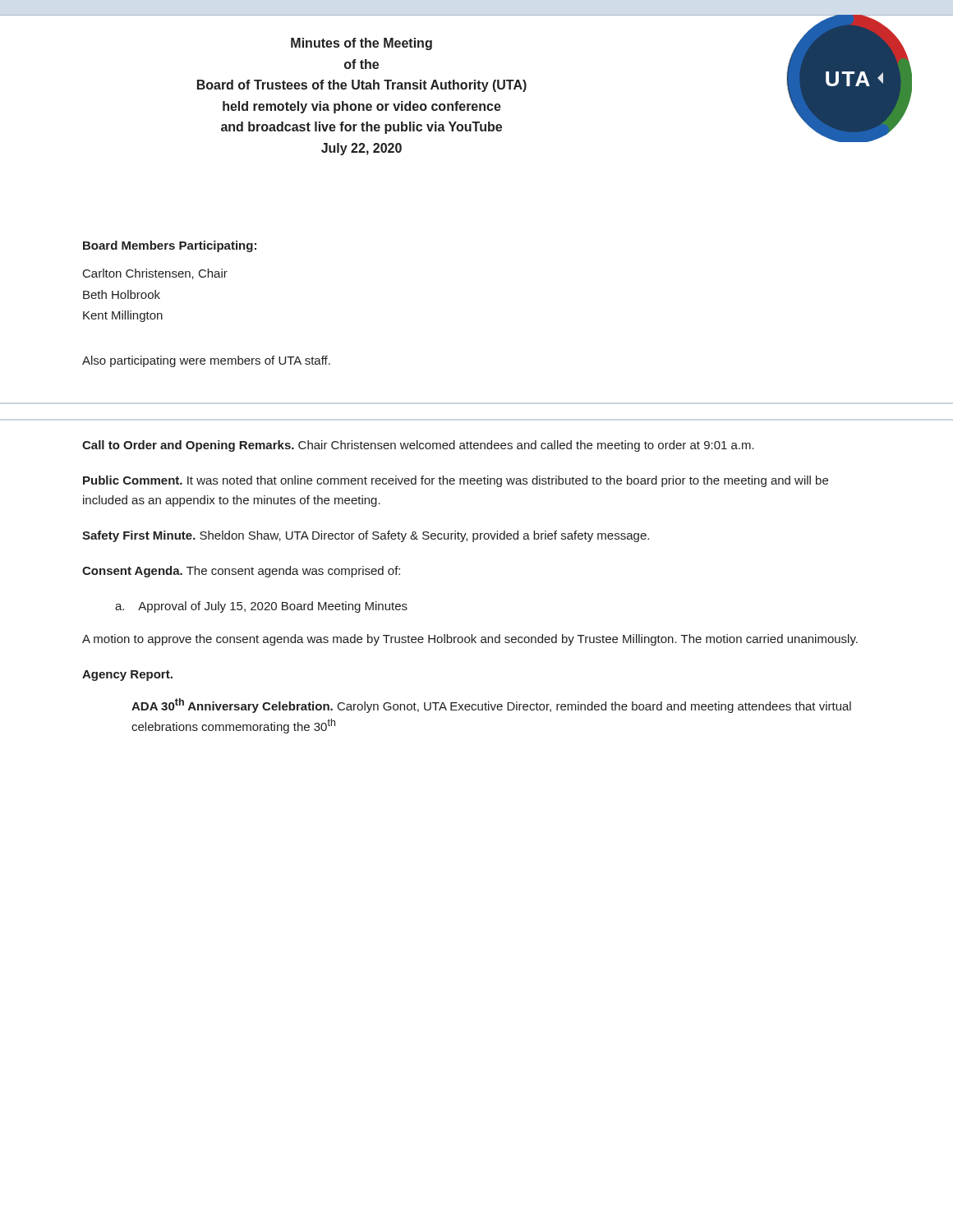Find the block starting "Public Comment. It was noted"
The height and width of the screenshot is (1232, 953).
pos(455,490)
